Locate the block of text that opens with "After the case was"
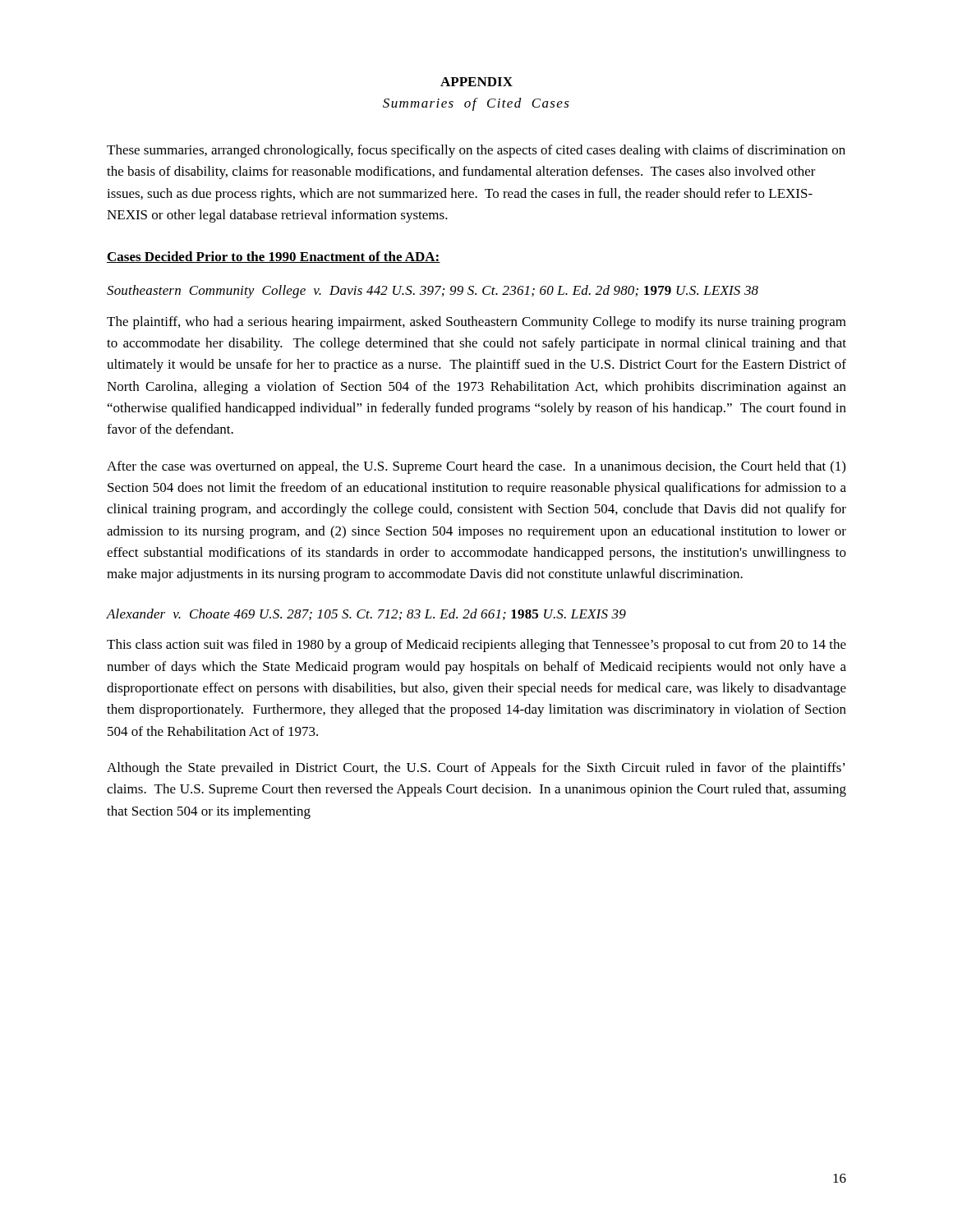Screen dimensions: 1232x953 [476, 520]
